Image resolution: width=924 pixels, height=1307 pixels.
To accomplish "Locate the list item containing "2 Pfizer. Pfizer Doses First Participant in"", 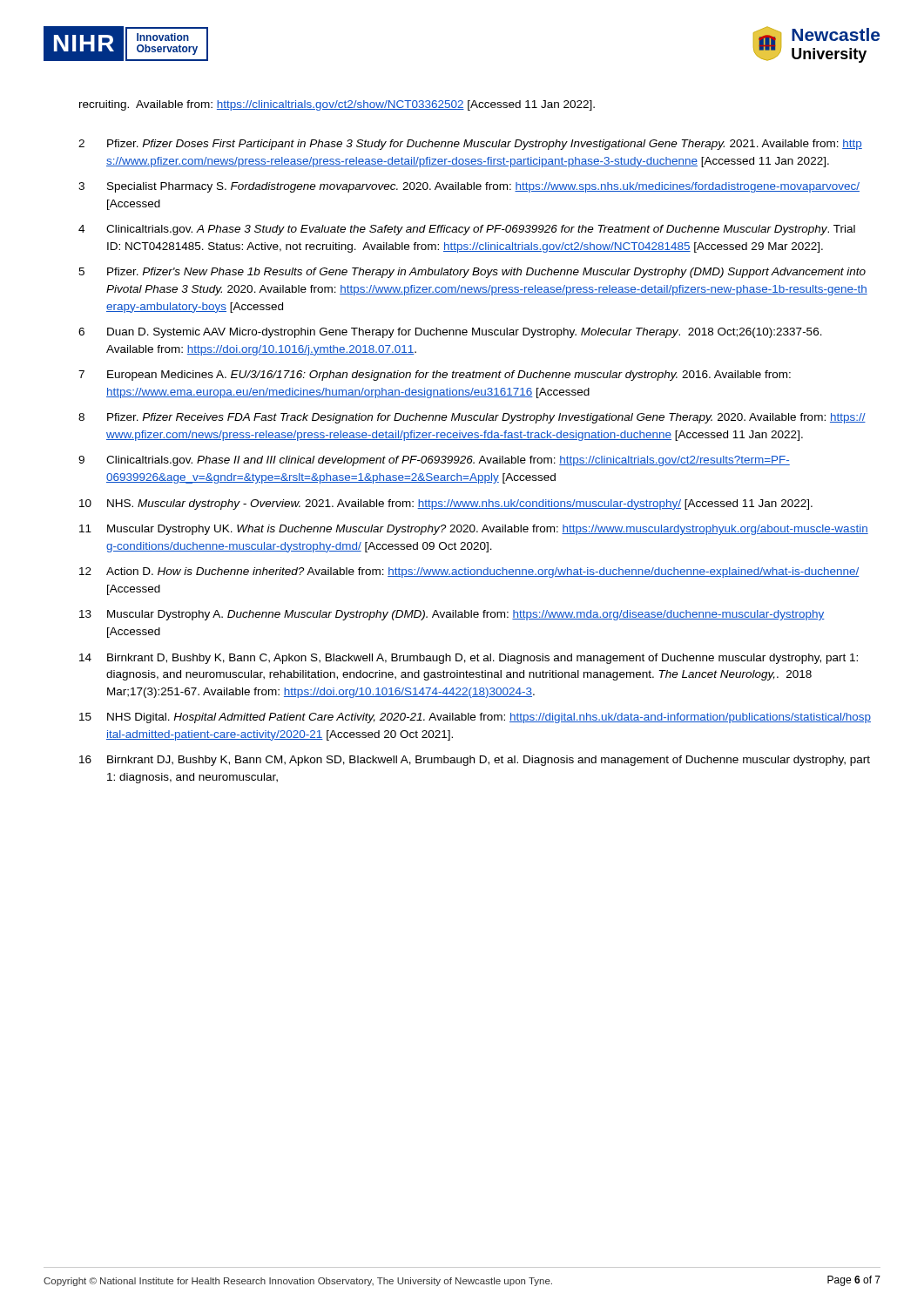I will click(475, 152).
